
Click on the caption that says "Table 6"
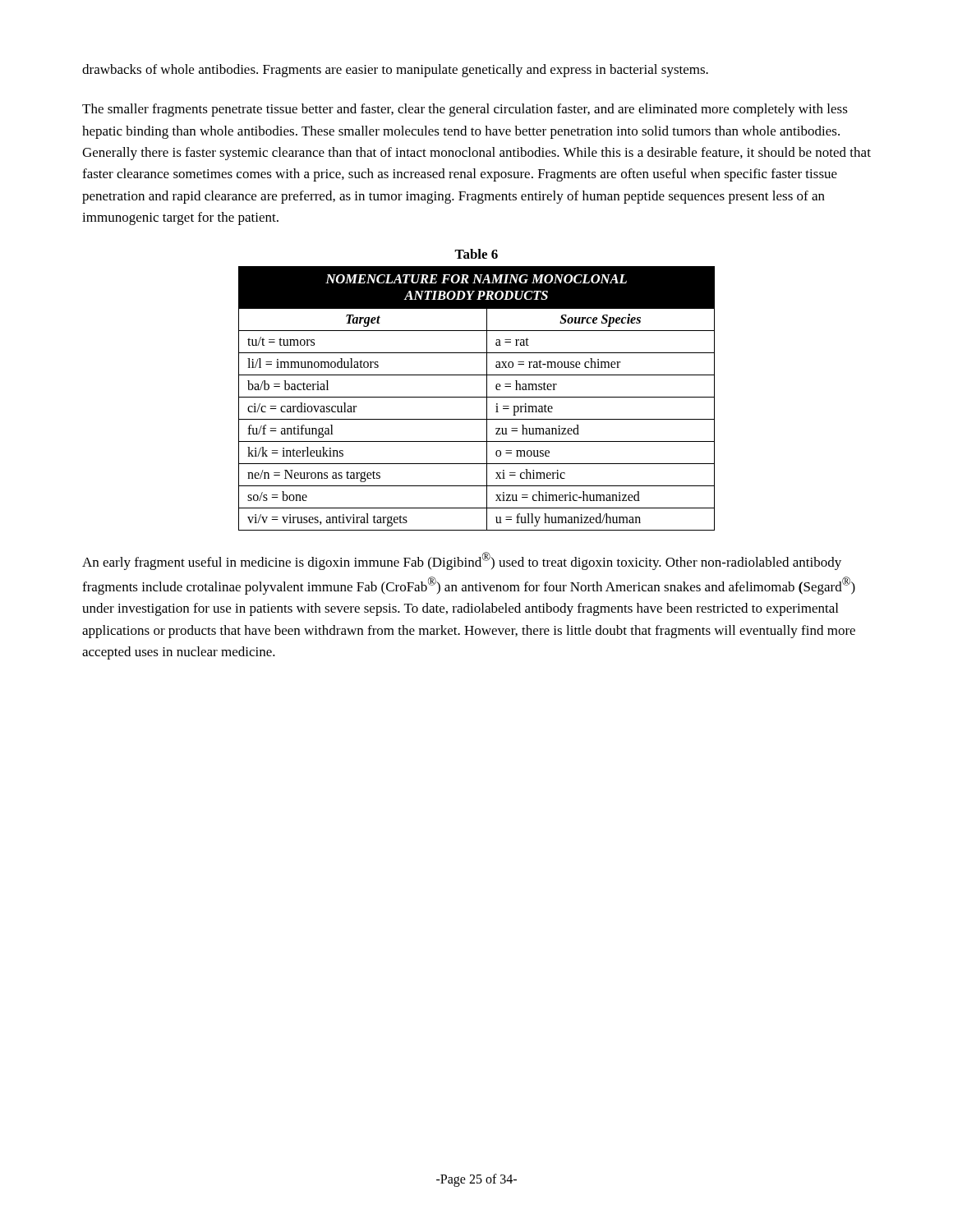click(476, 255)
